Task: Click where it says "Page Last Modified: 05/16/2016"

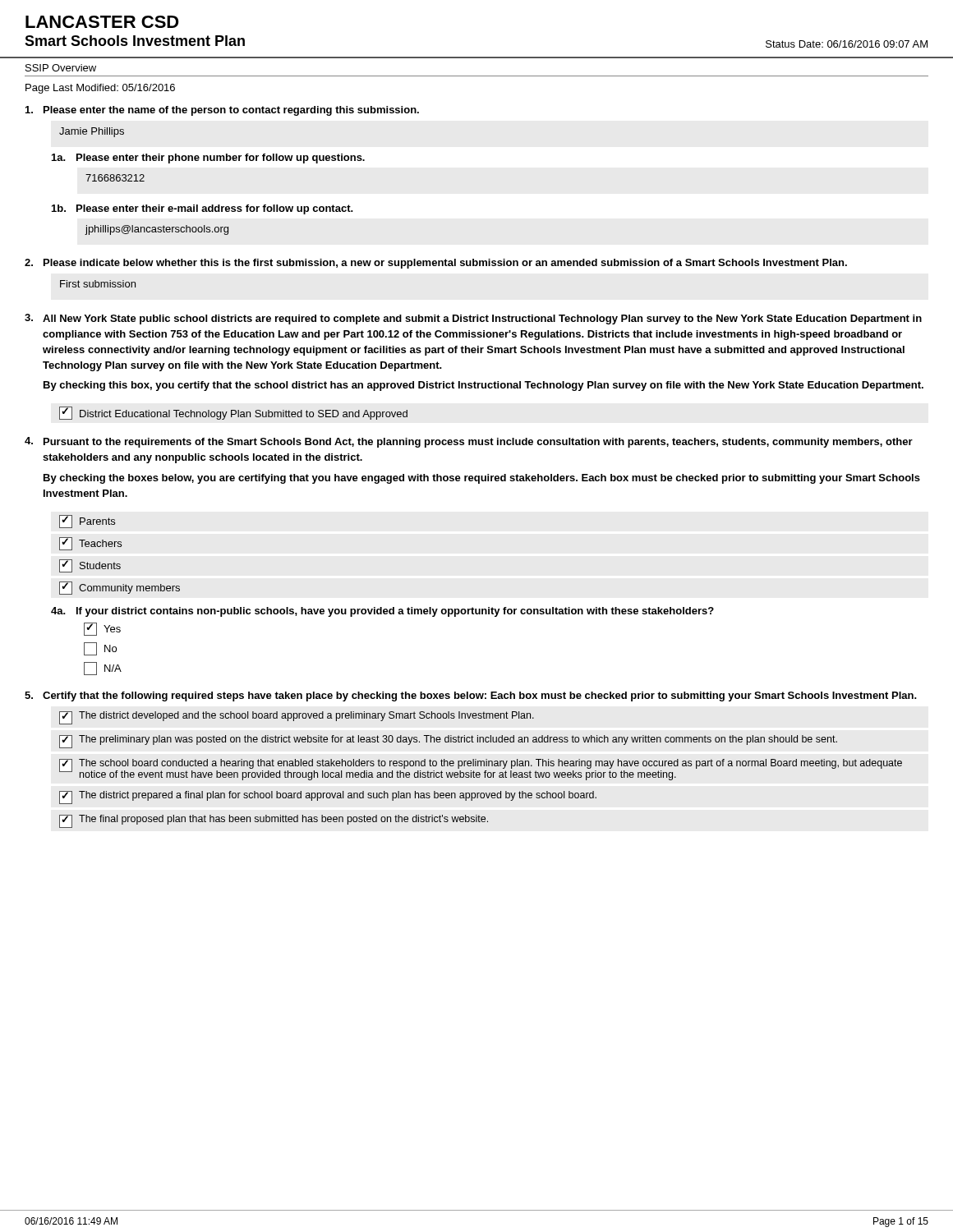Action: 100,87
